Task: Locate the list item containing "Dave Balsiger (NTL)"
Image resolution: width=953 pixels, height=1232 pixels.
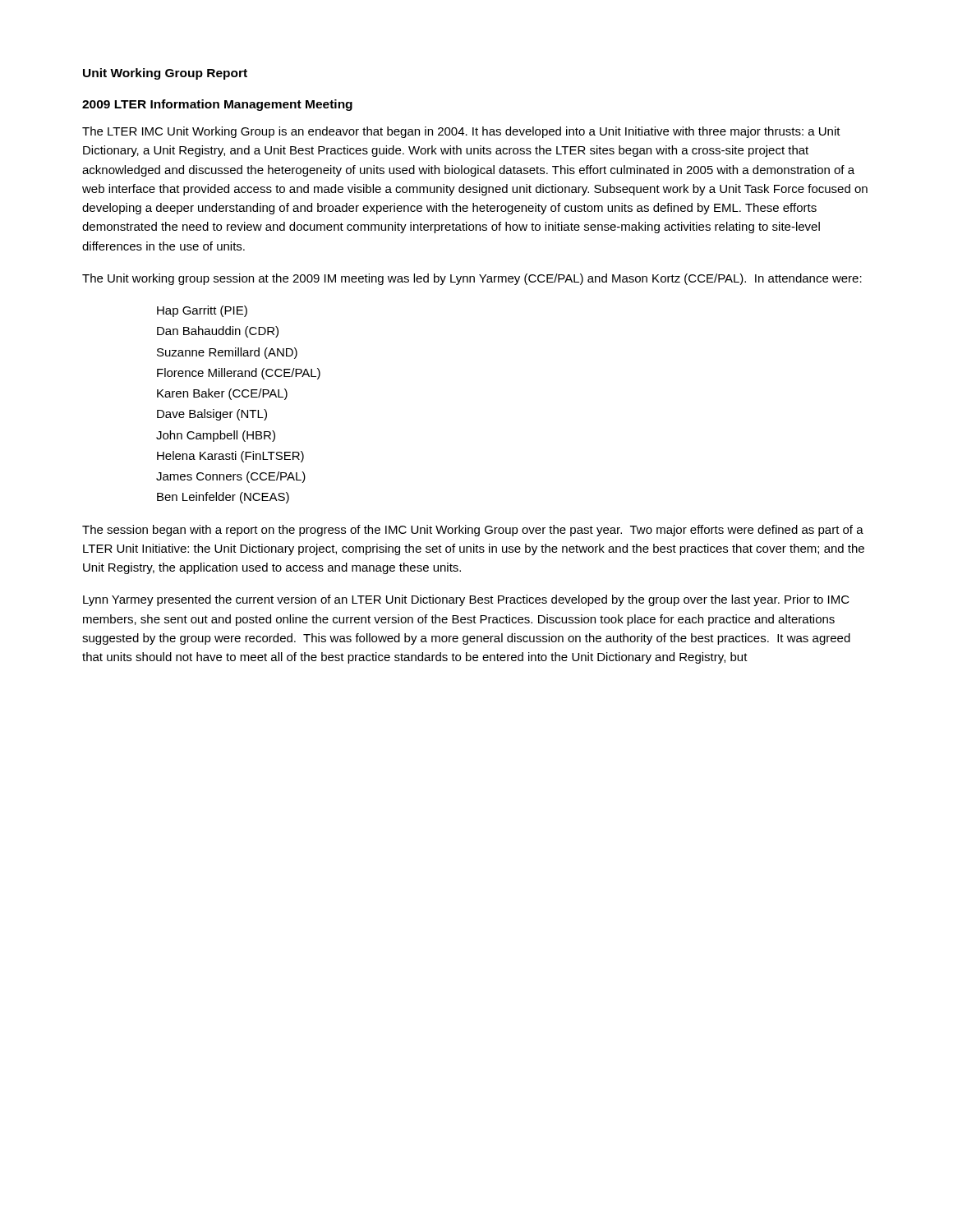Action: pyautogui.click(x=212, y=414)
